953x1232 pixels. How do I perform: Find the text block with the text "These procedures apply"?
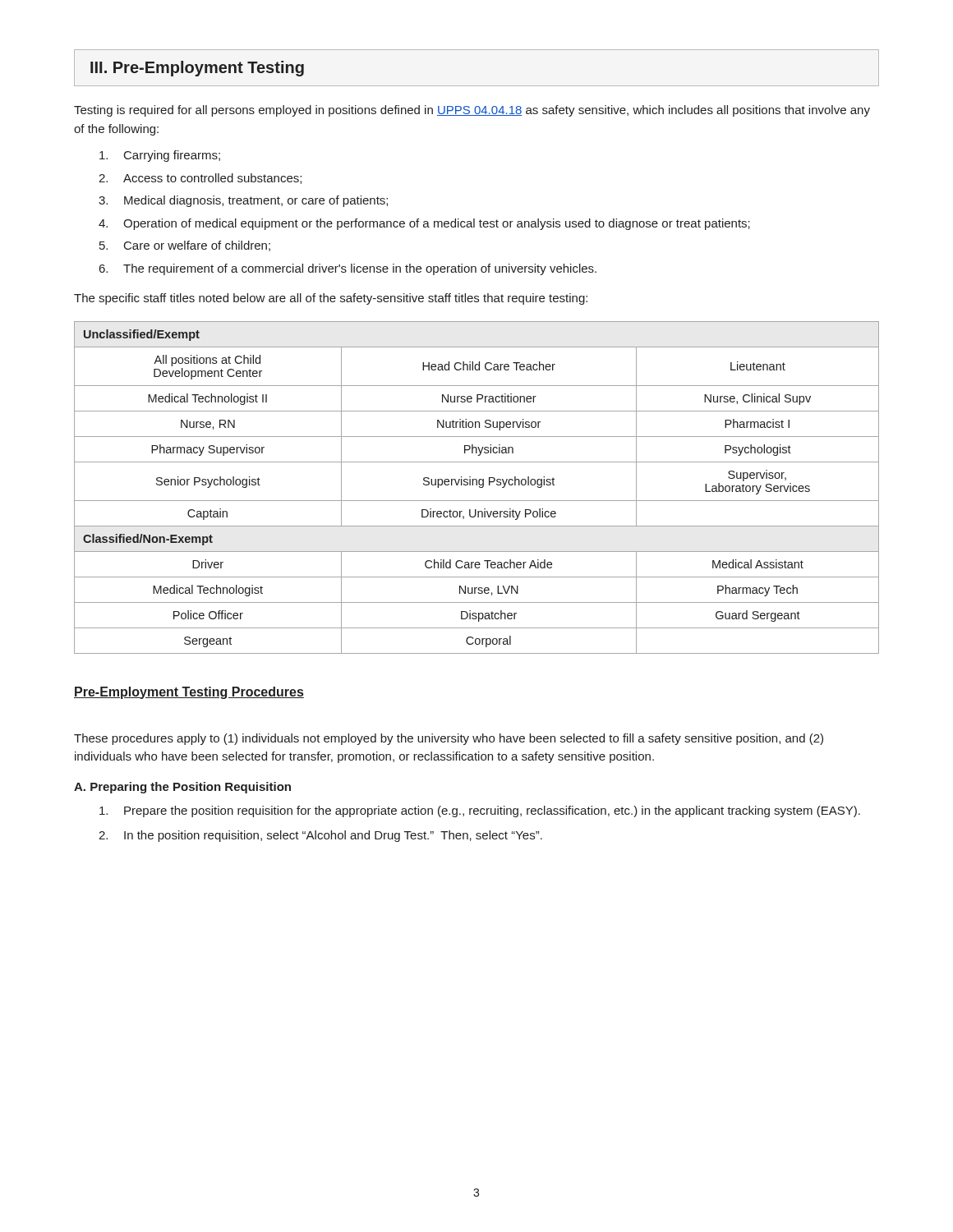coord(449,747)
